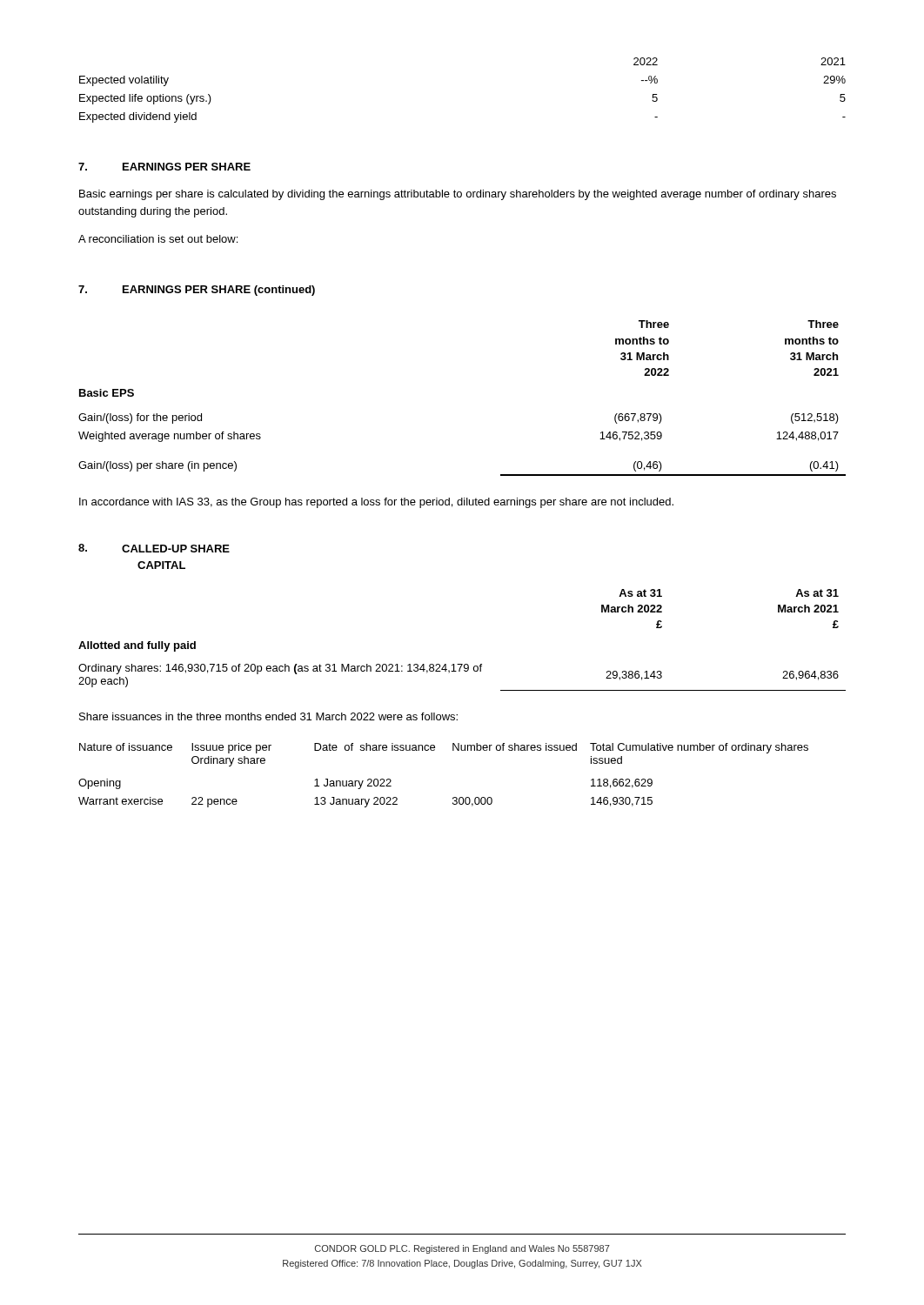Find the table that mentions "Expected life options (yrs.)"
Viewport: 924px width, 1305px height.
pyautogui.click(x=462, y=89)
